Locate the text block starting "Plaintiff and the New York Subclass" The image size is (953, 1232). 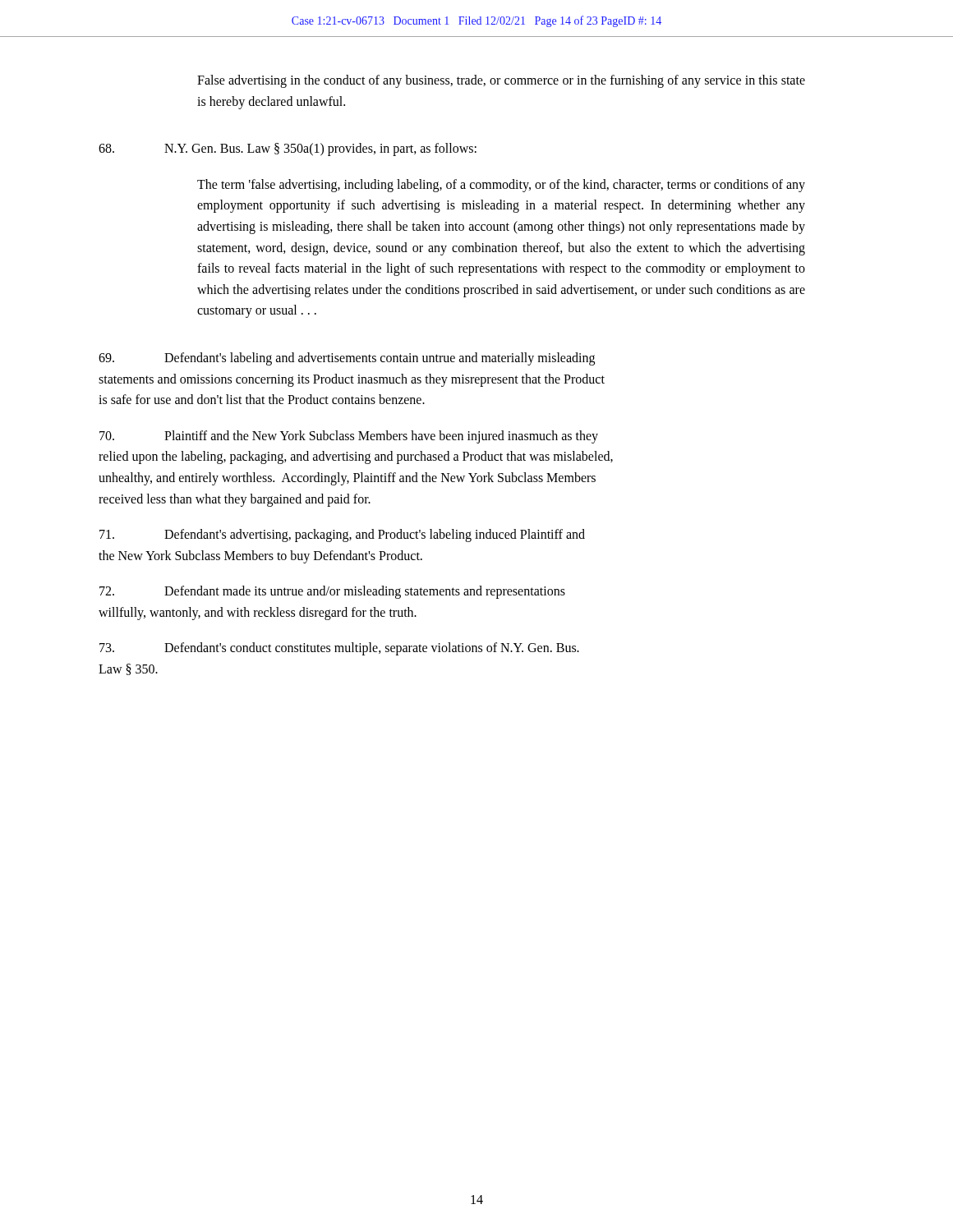[x=476, y=436]
